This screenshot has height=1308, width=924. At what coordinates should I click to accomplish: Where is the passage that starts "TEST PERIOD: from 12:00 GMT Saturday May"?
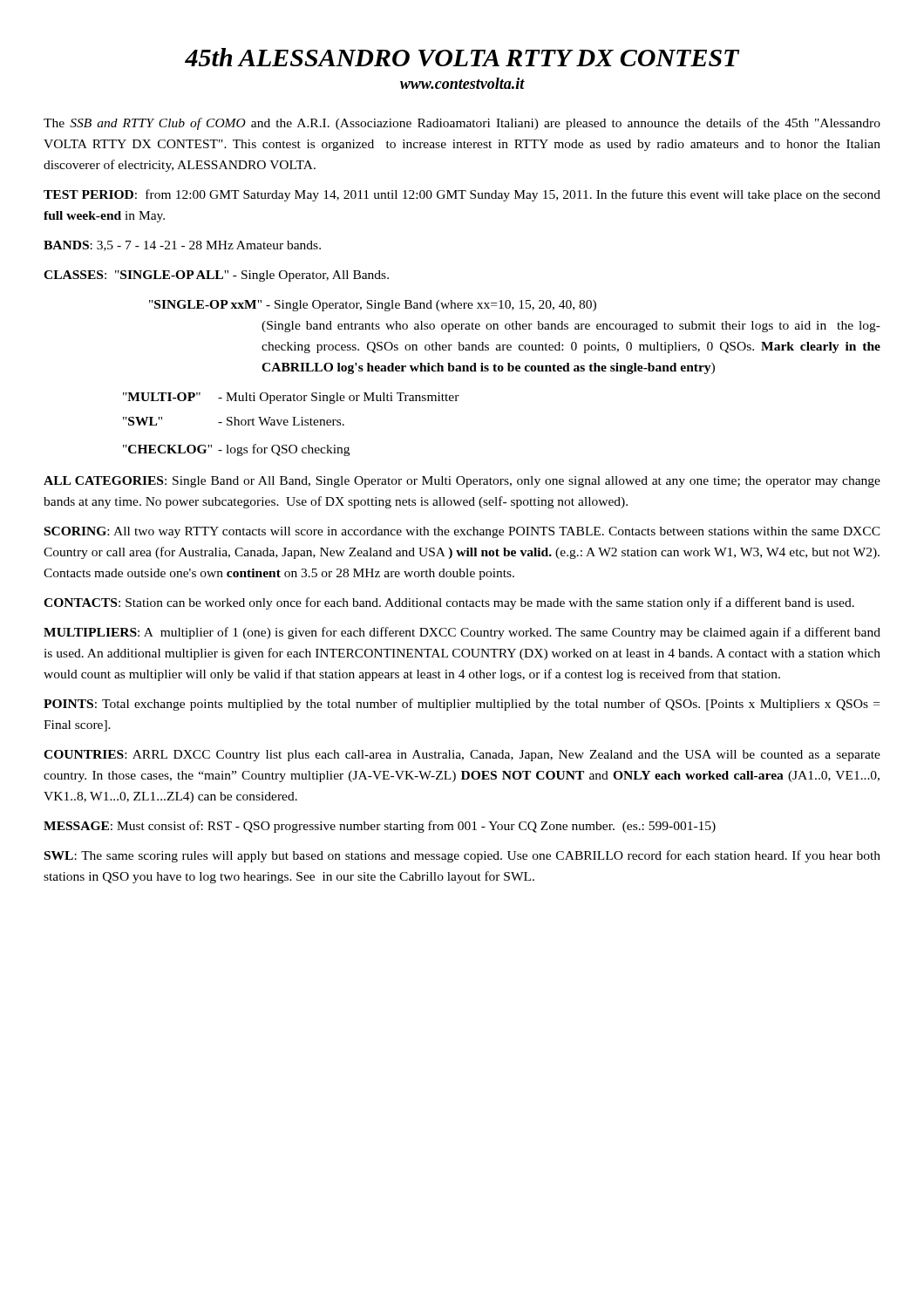(462, 205)
